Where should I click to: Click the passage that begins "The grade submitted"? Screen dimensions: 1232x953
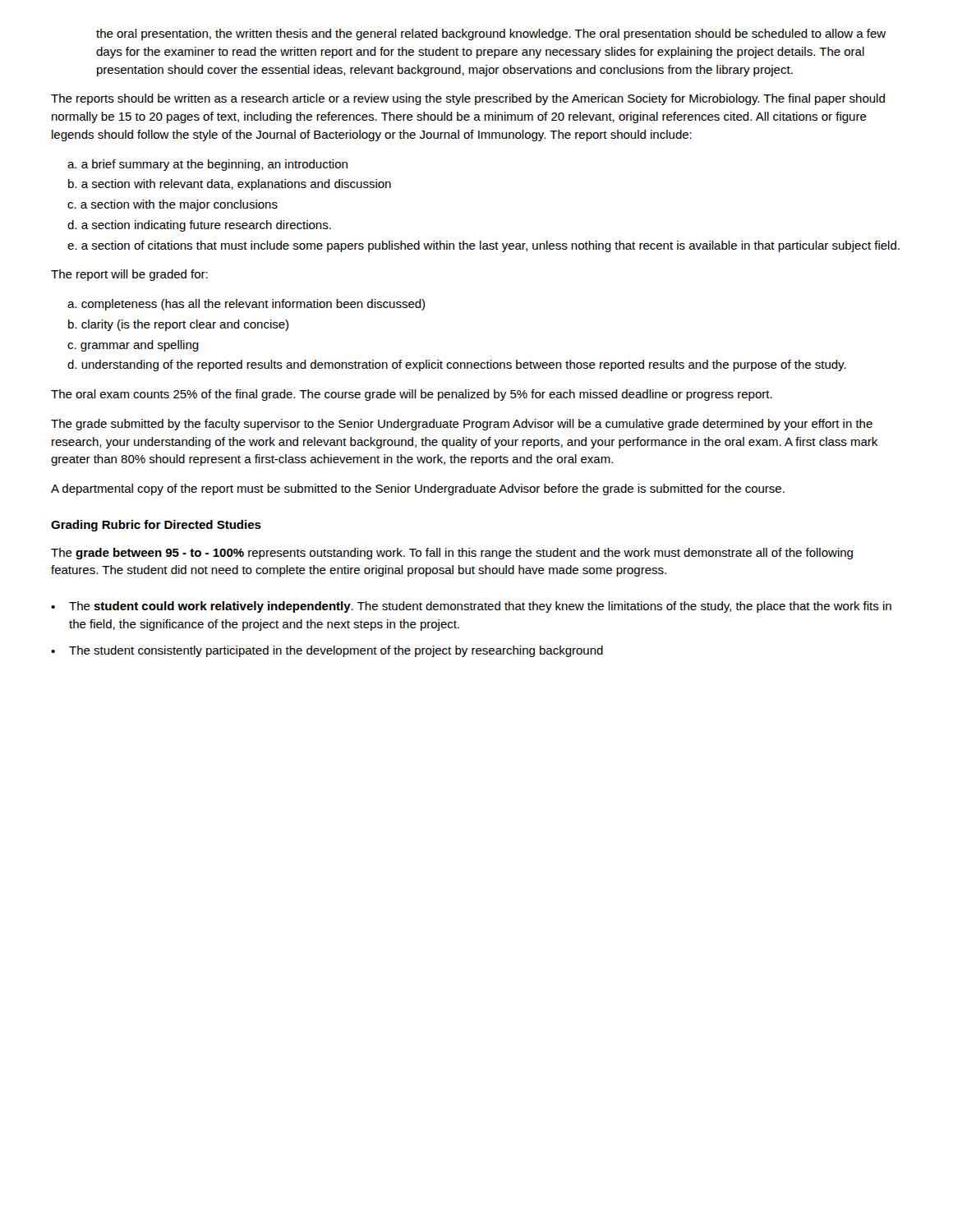464,441
